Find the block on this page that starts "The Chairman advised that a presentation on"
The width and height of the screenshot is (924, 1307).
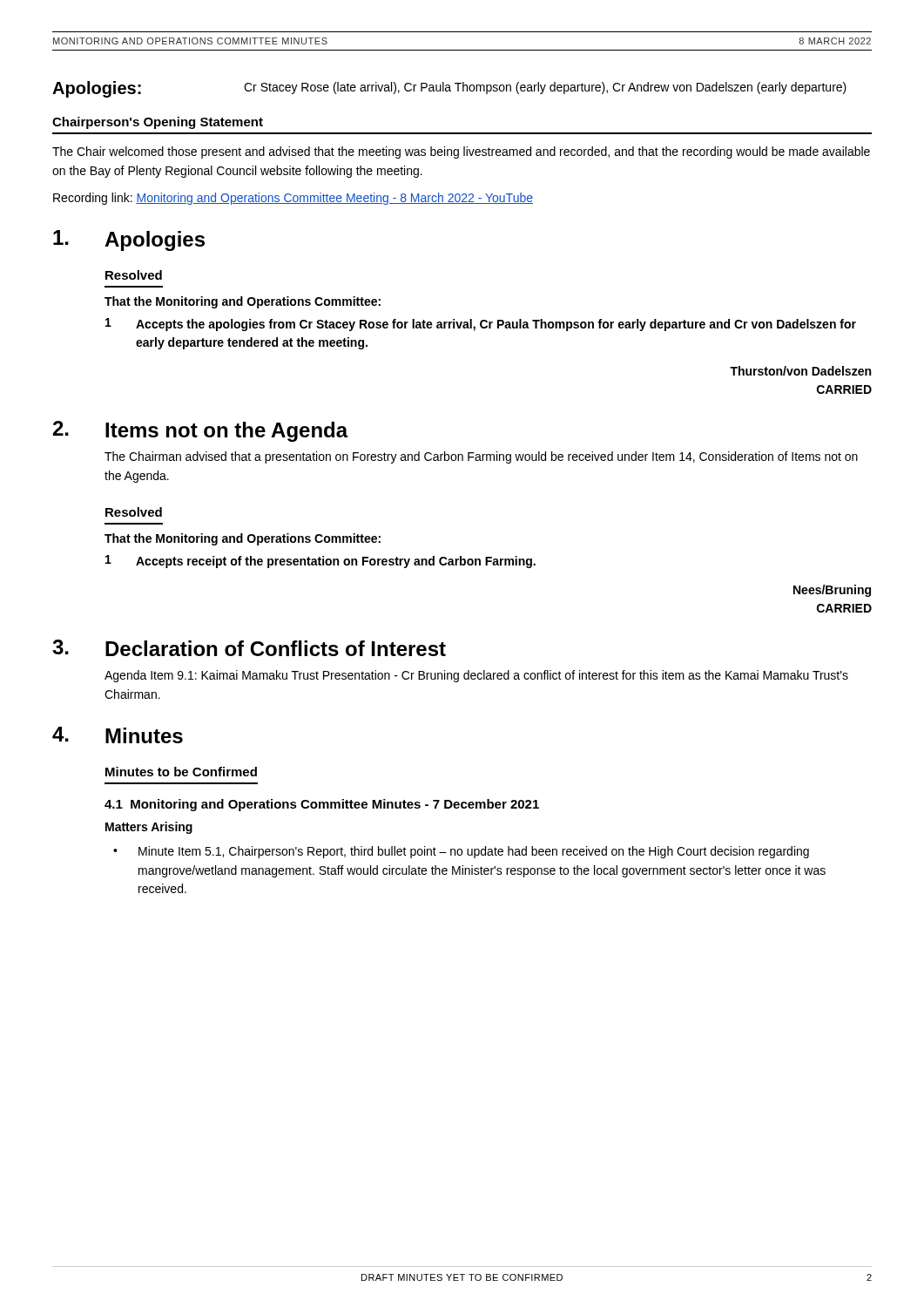481,466
